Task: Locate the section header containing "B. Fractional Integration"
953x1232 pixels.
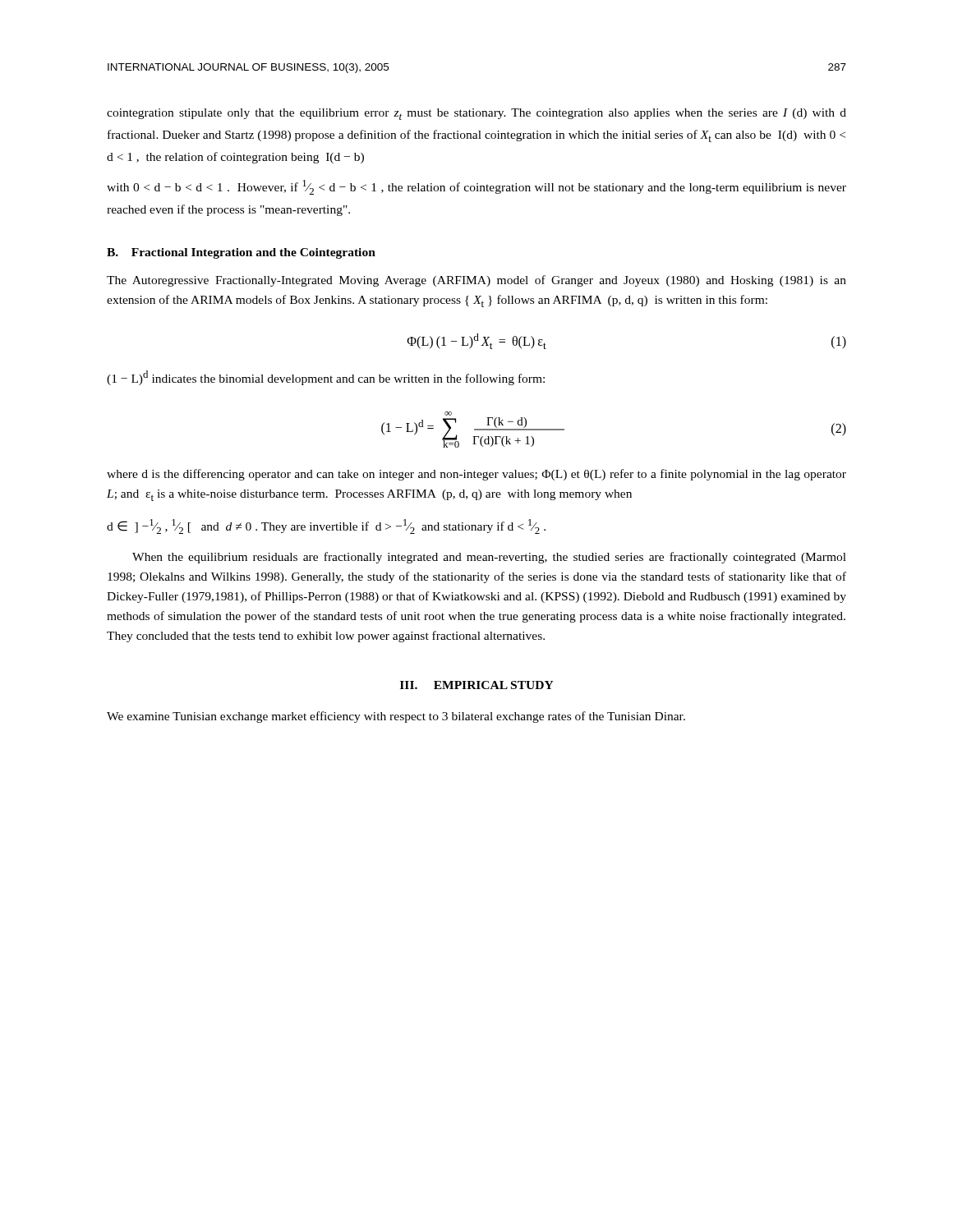Action: pyautogui.click(x=241, y=252)
